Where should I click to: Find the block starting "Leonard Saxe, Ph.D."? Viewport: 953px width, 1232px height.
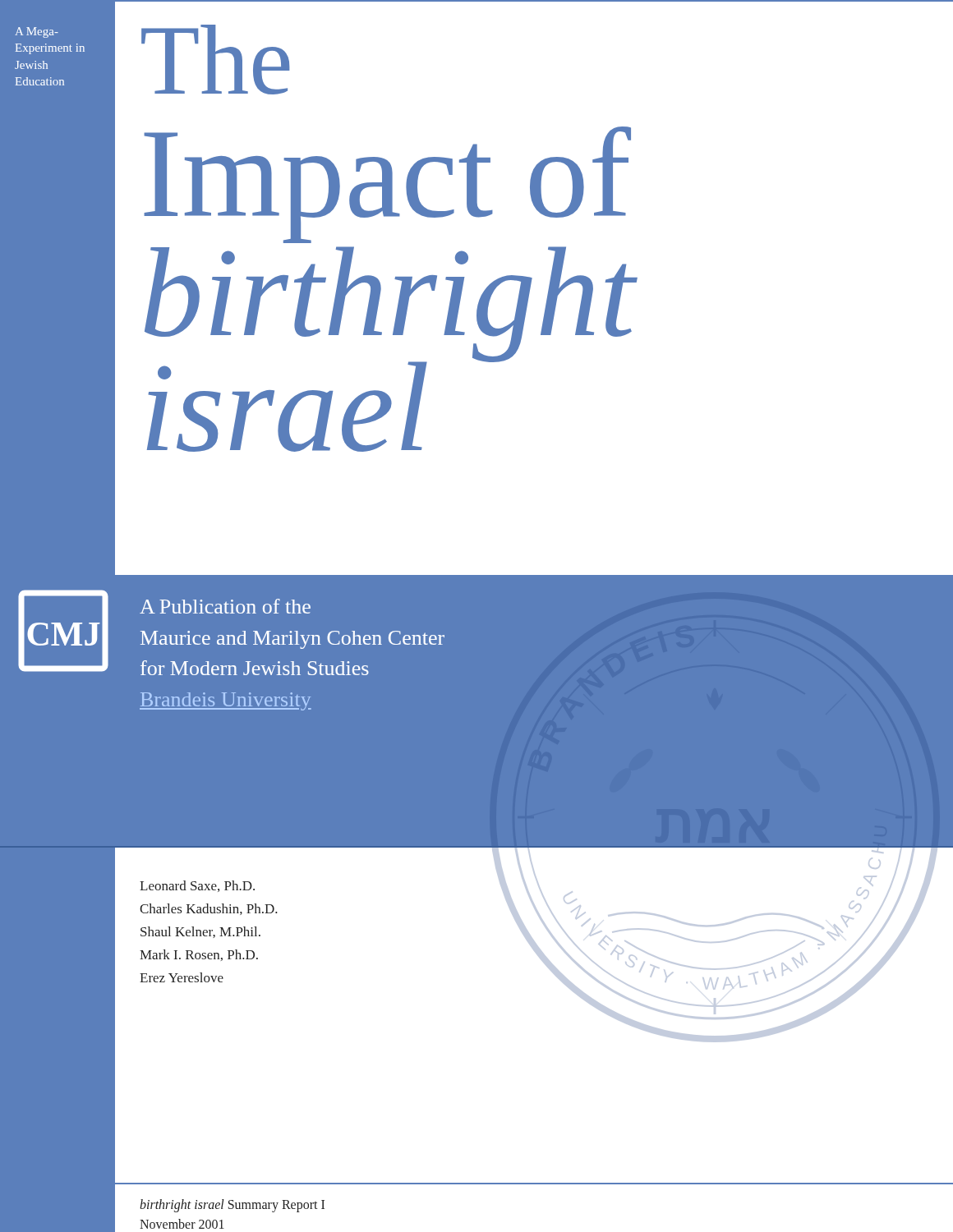(197, 886)
